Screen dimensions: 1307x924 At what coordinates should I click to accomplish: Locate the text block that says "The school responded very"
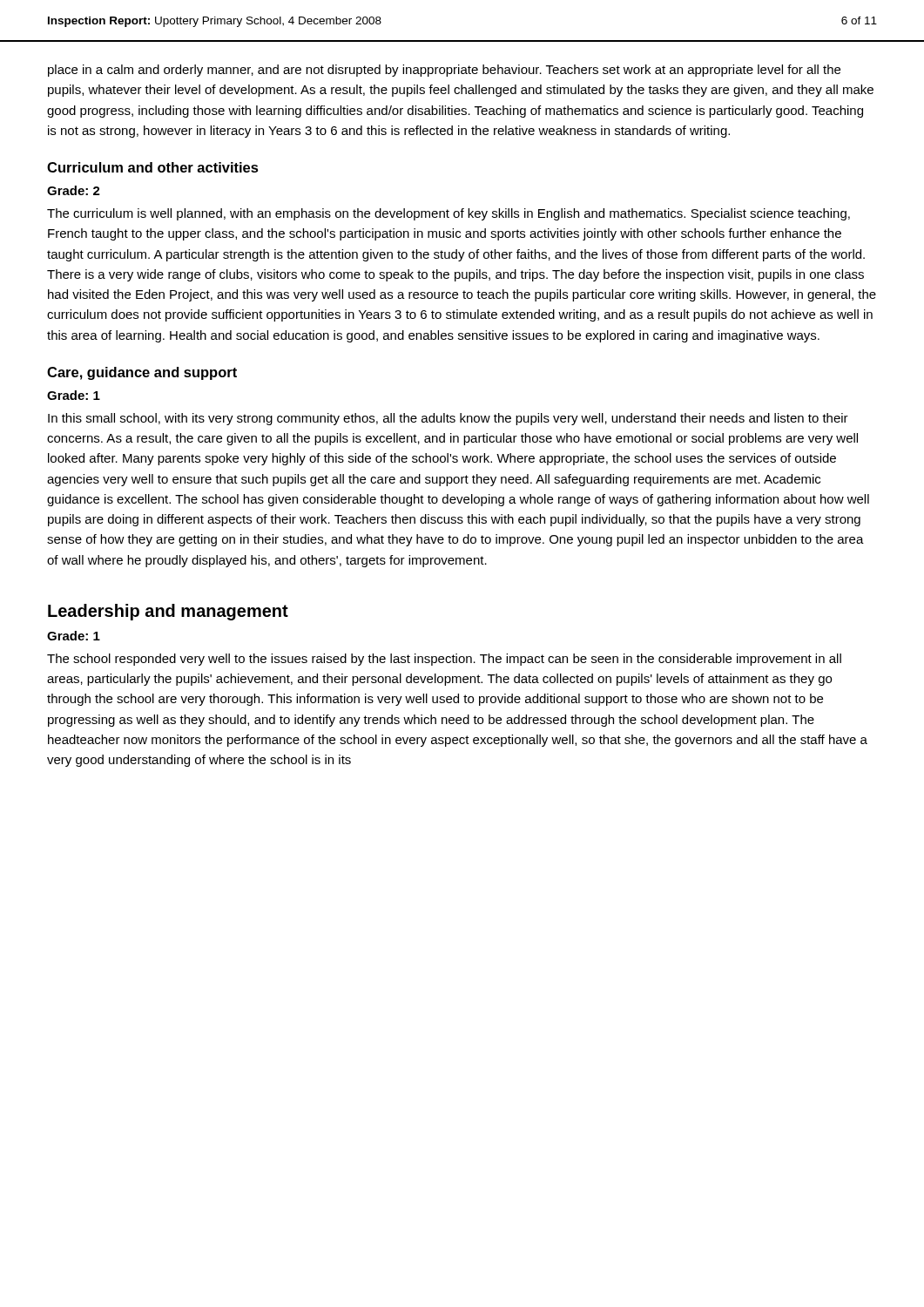click(462, 709)
